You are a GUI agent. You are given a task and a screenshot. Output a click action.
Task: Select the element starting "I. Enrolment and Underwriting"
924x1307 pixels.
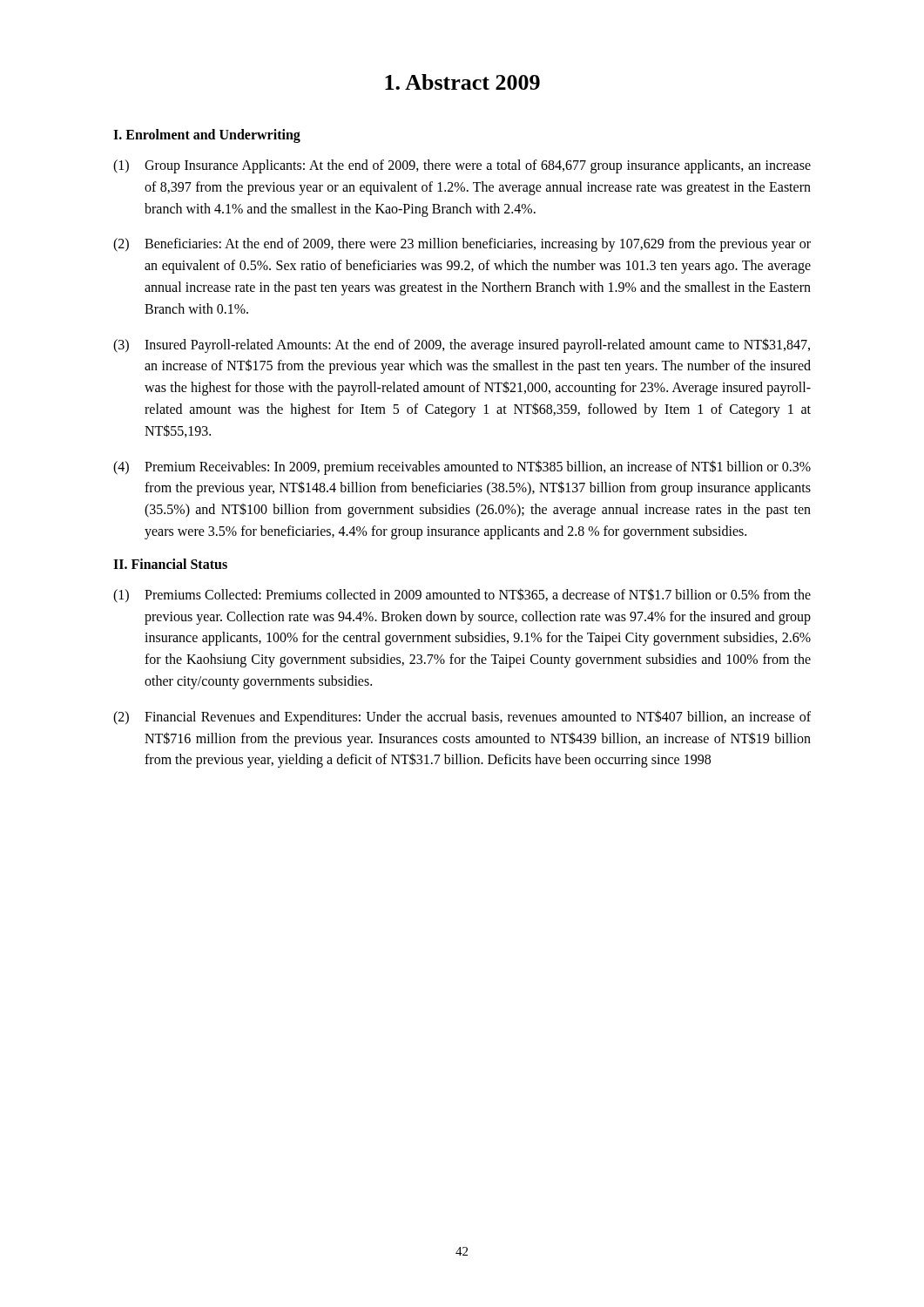click(x=207, y=136)
